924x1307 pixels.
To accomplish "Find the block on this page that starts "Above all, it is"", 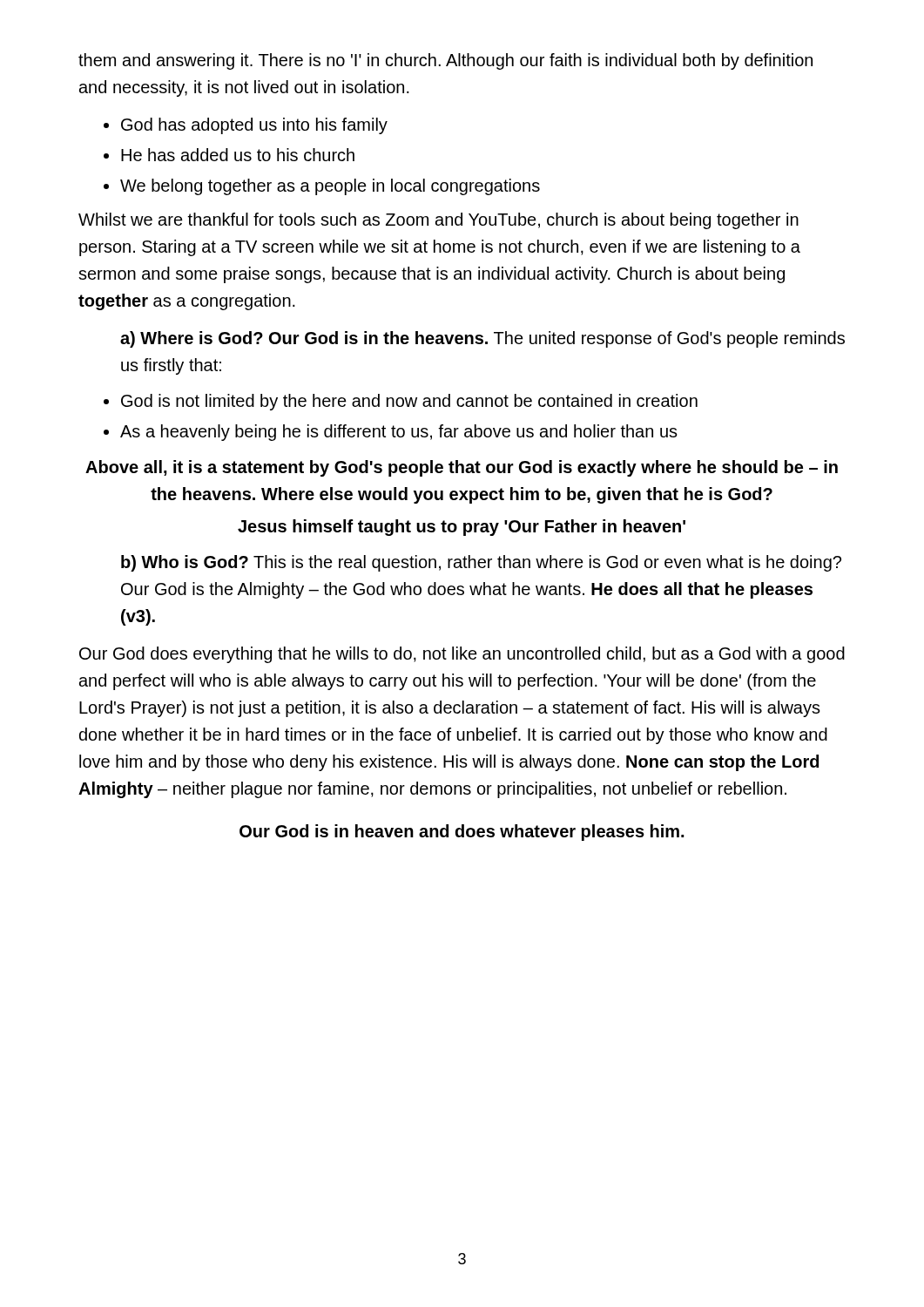I will (462, 481).
